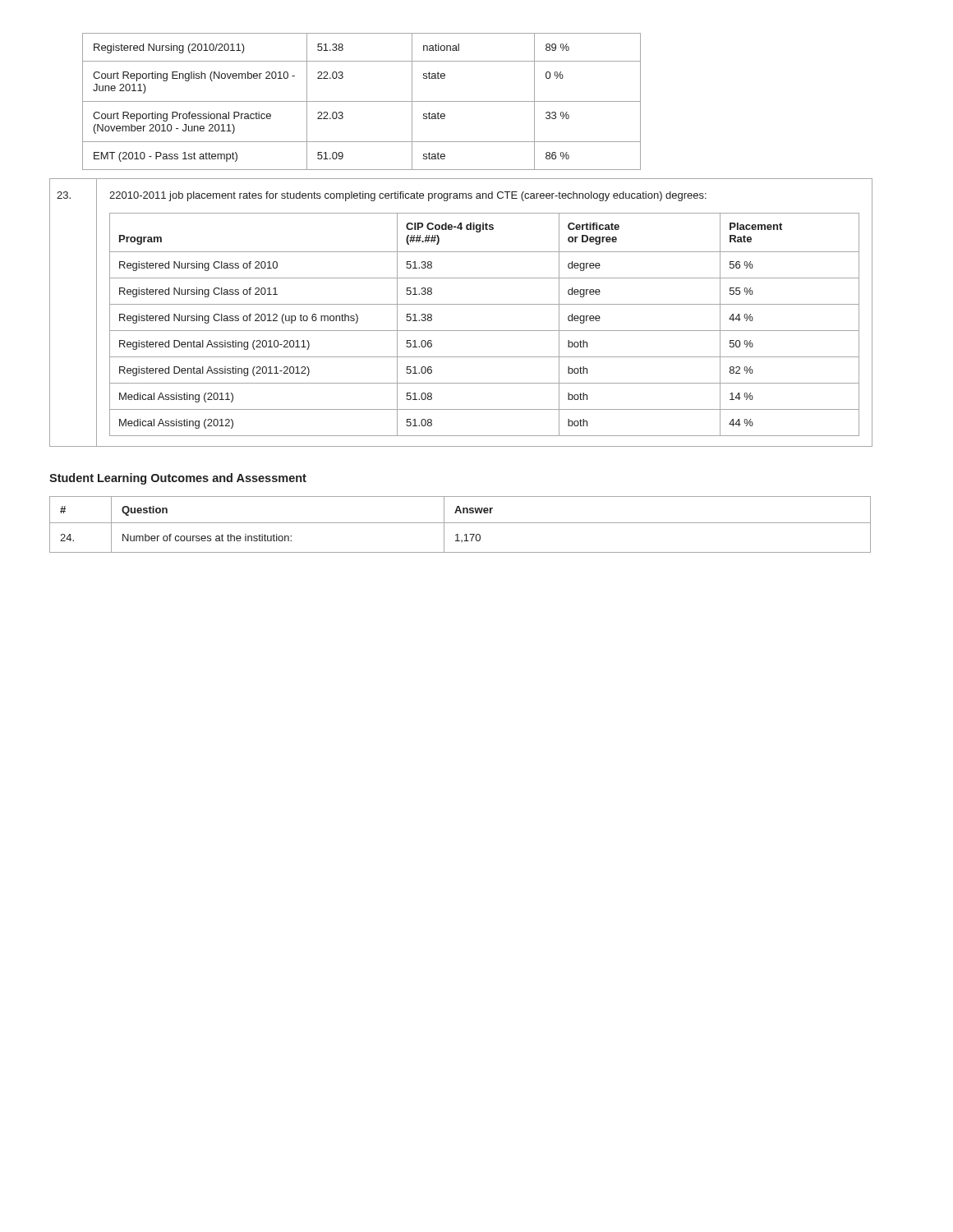Navigate to the text block starting "22010-2011 job placement"
This screenshot has height=1232, width=953.
tap(408, 195)
